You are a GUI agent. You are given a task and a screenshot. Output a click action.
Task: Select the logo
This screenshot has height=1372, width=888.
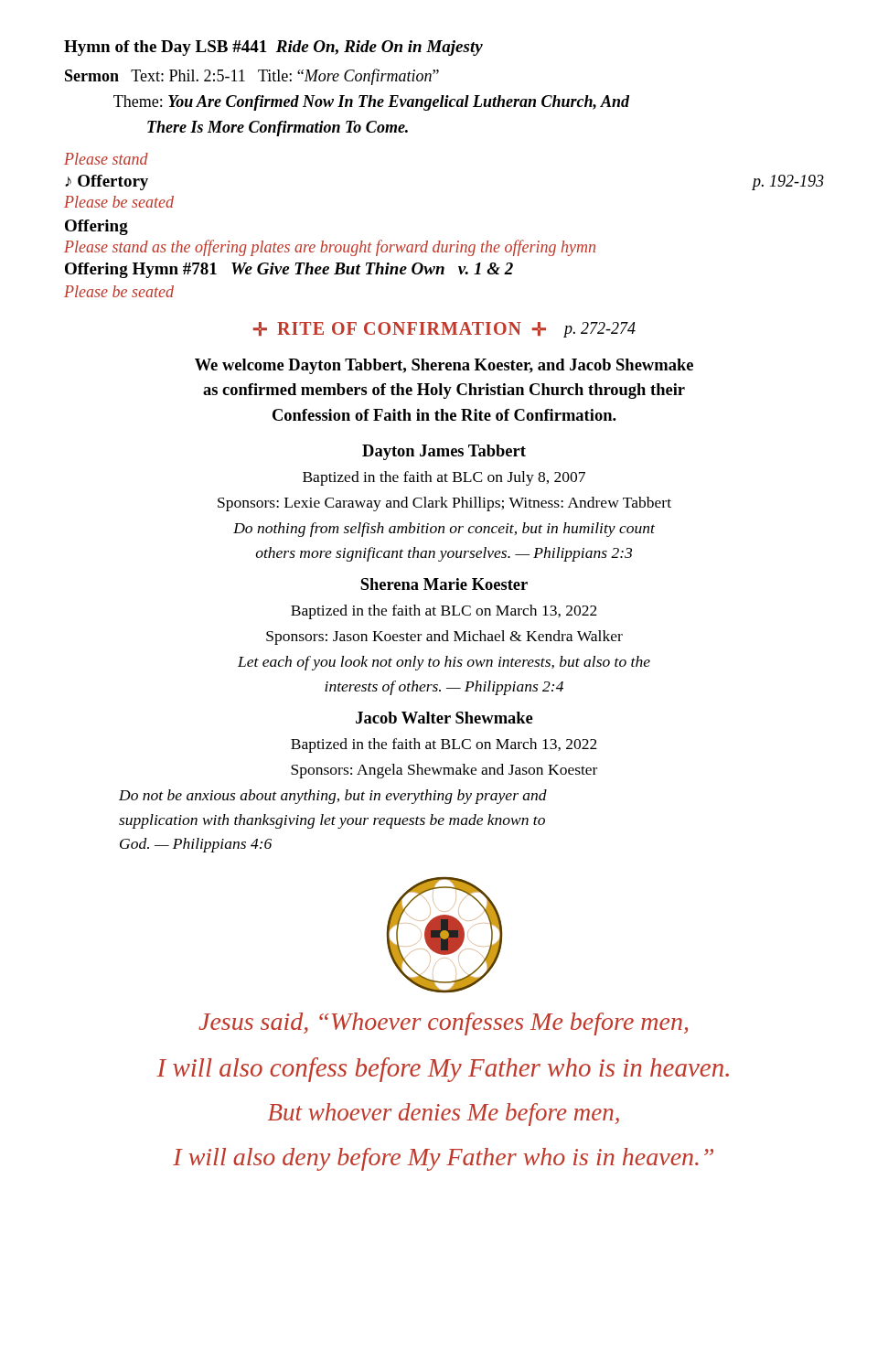444,935
